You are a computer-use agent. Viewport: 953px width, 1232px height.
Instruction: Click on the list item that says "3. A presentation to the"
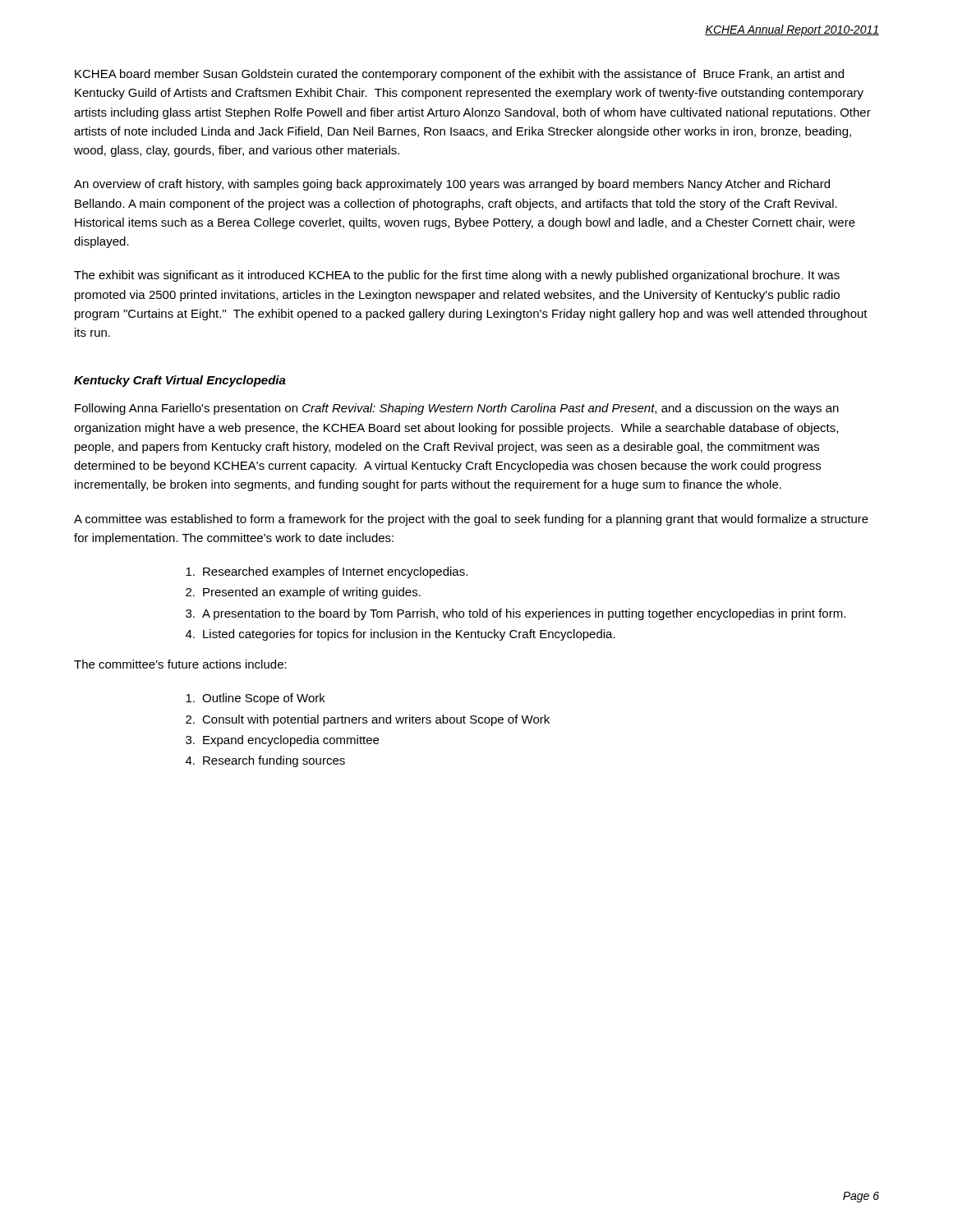[526, 613]
